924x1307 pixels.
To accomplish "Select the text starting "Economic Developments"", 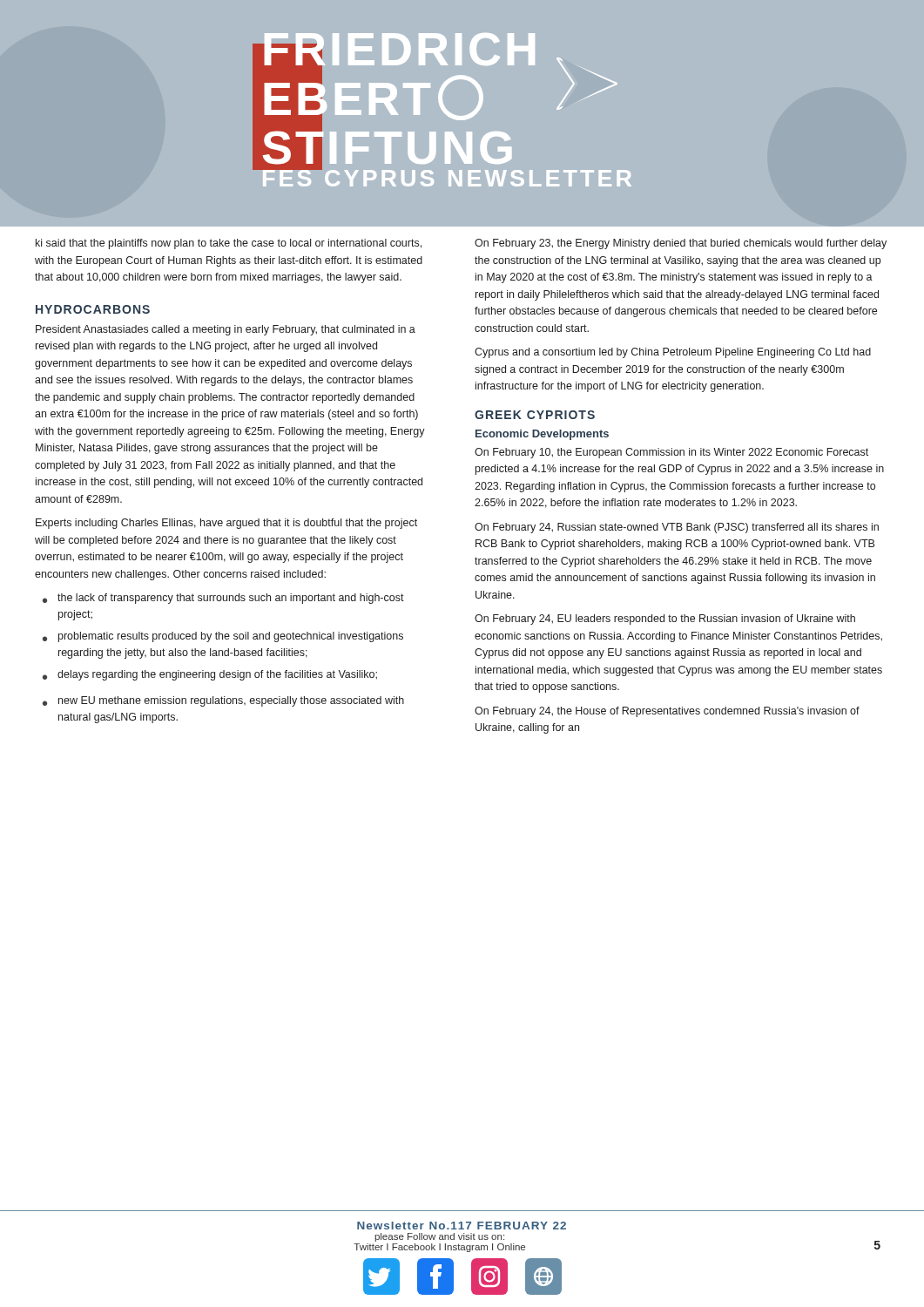I will click(542, 433).
